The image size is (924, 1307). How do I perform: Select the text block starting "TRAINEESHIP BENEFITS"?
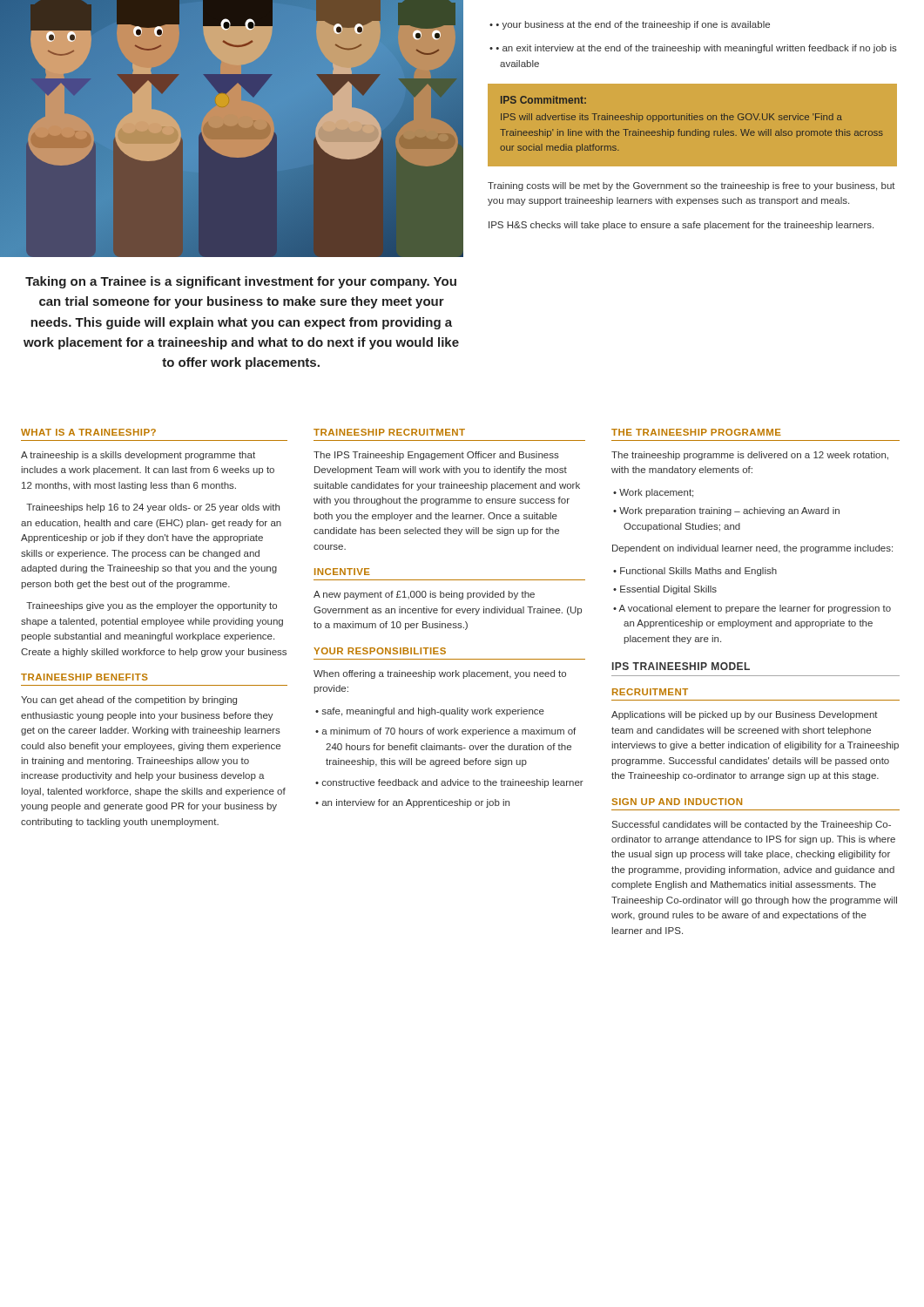coord(85,677)
